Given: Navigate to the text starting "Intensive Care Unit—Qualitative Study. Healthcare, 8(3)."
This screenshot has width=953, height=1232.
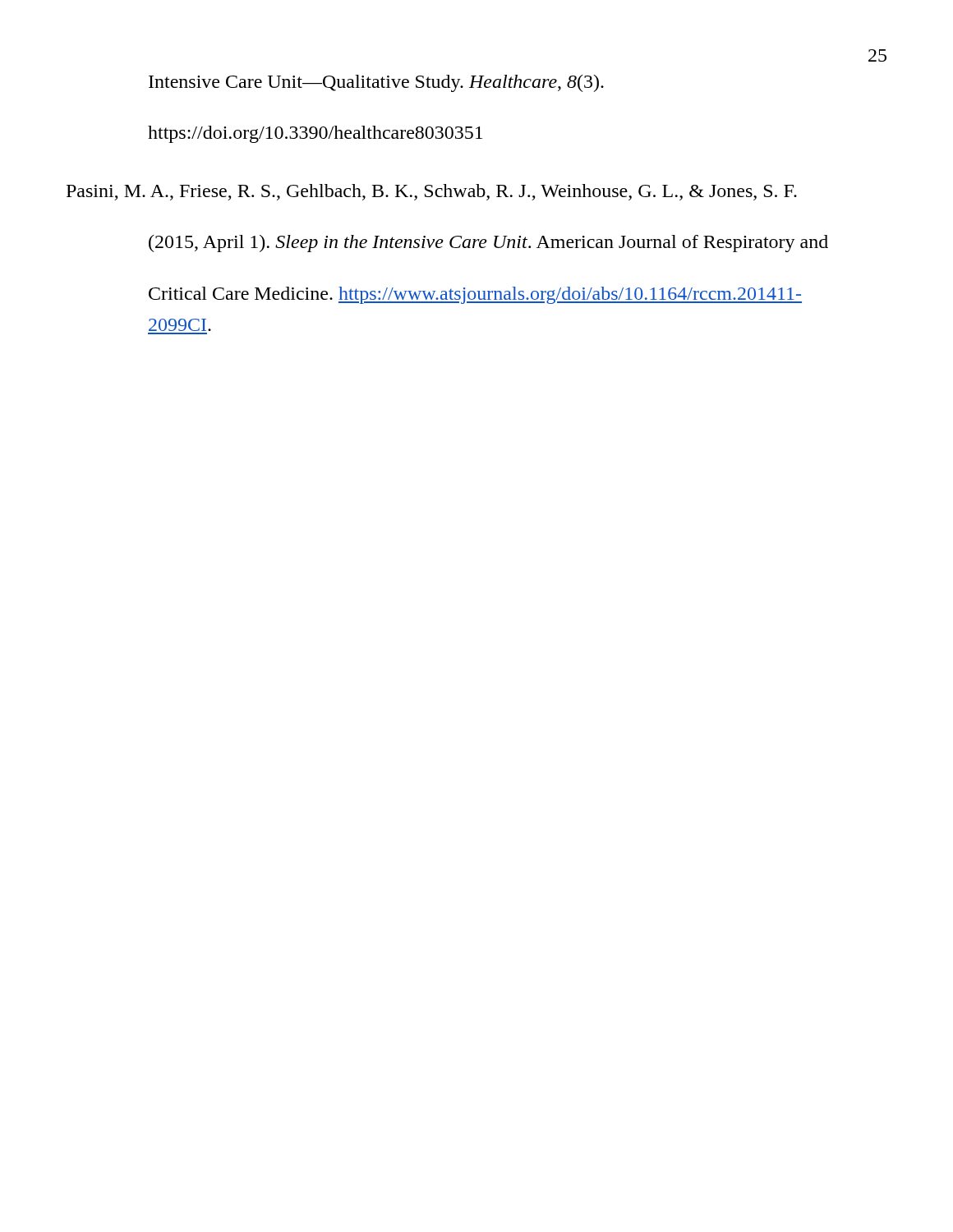Looking at the screenshot, I should tap(376, 81).
